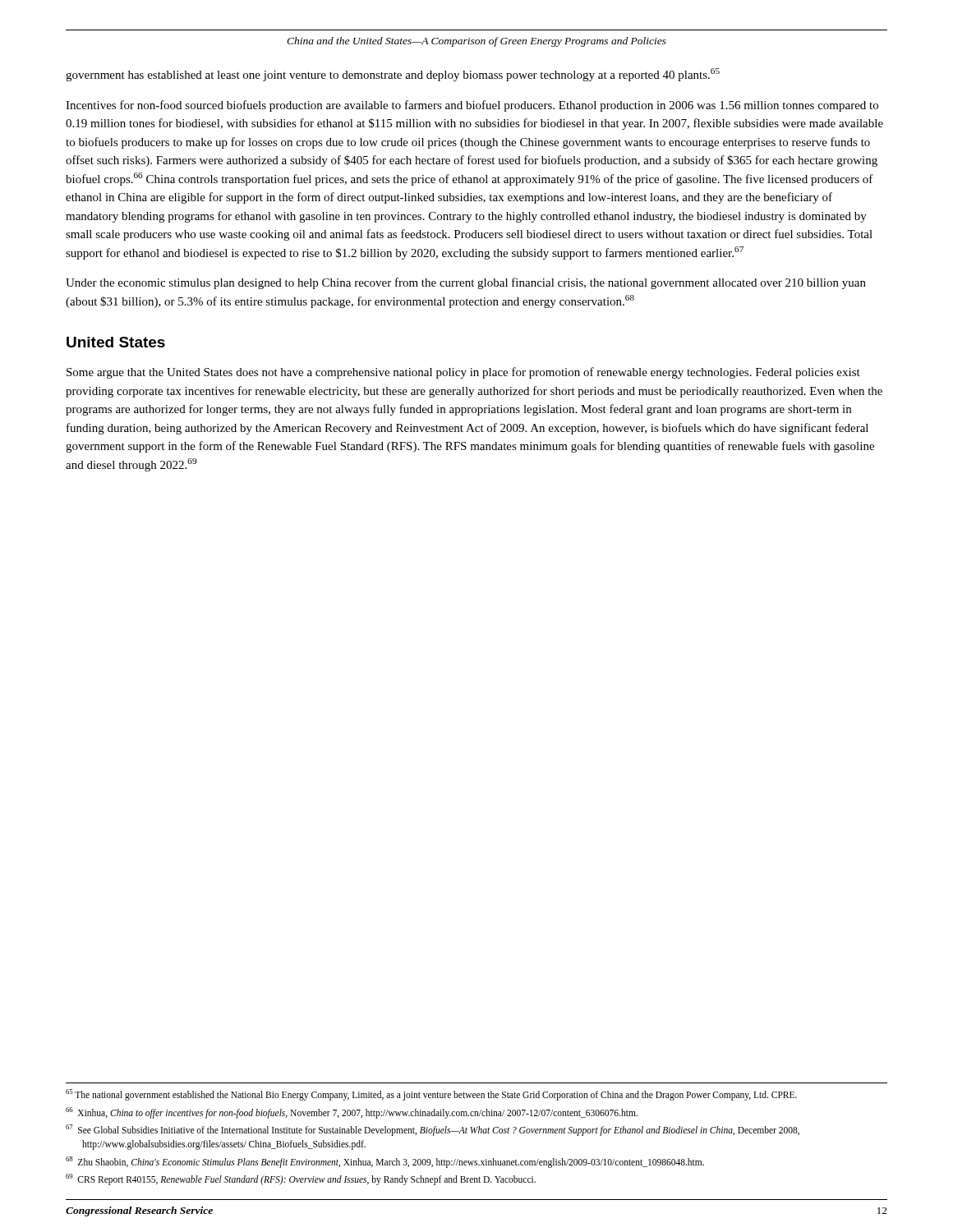Screen dimensions: 1232x953
Task: Where does it say "United States"?
Action: point(116,342)
